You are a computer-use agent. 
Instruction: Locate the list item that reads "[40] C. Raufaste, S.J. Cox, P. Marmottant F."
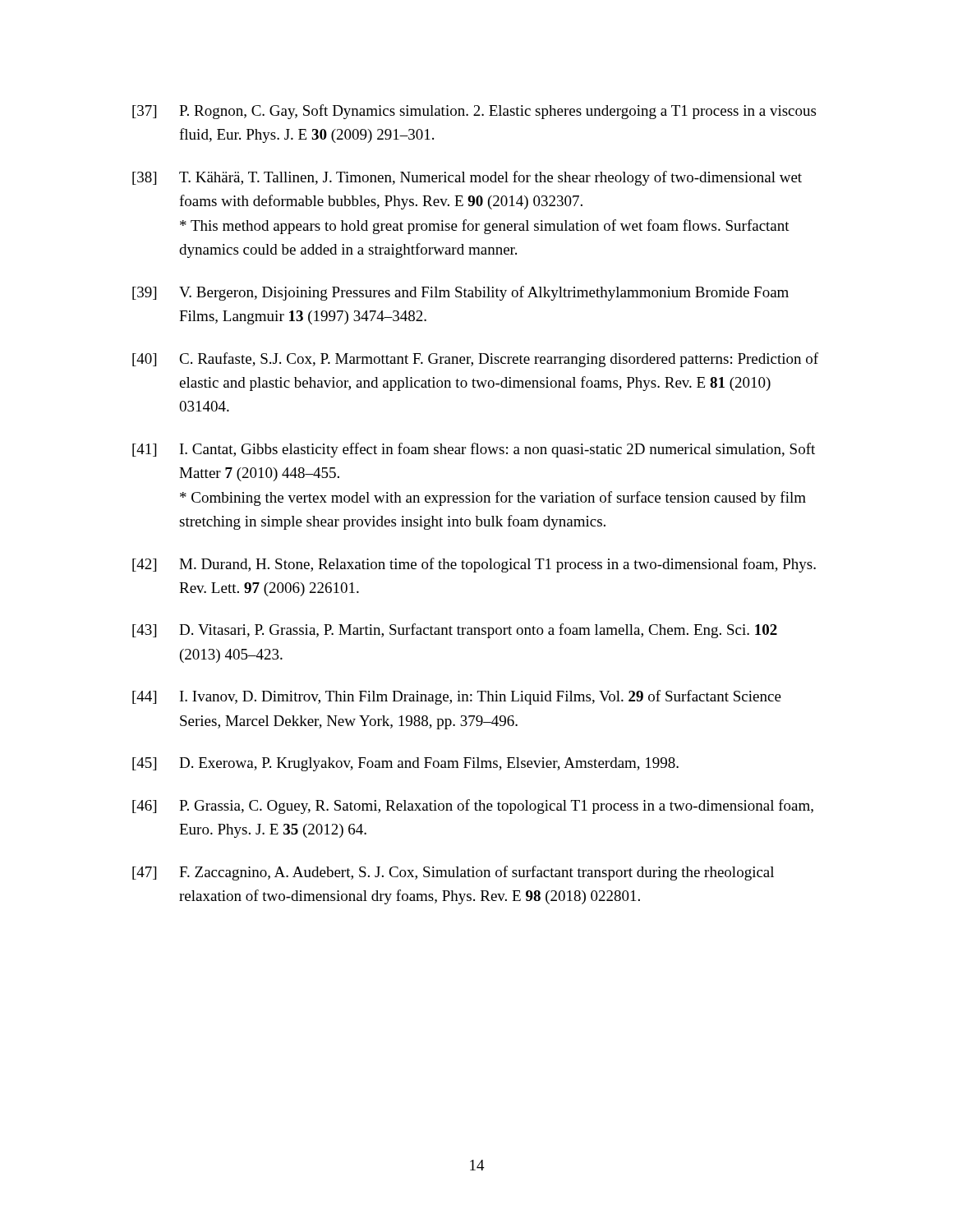(476, 382)
